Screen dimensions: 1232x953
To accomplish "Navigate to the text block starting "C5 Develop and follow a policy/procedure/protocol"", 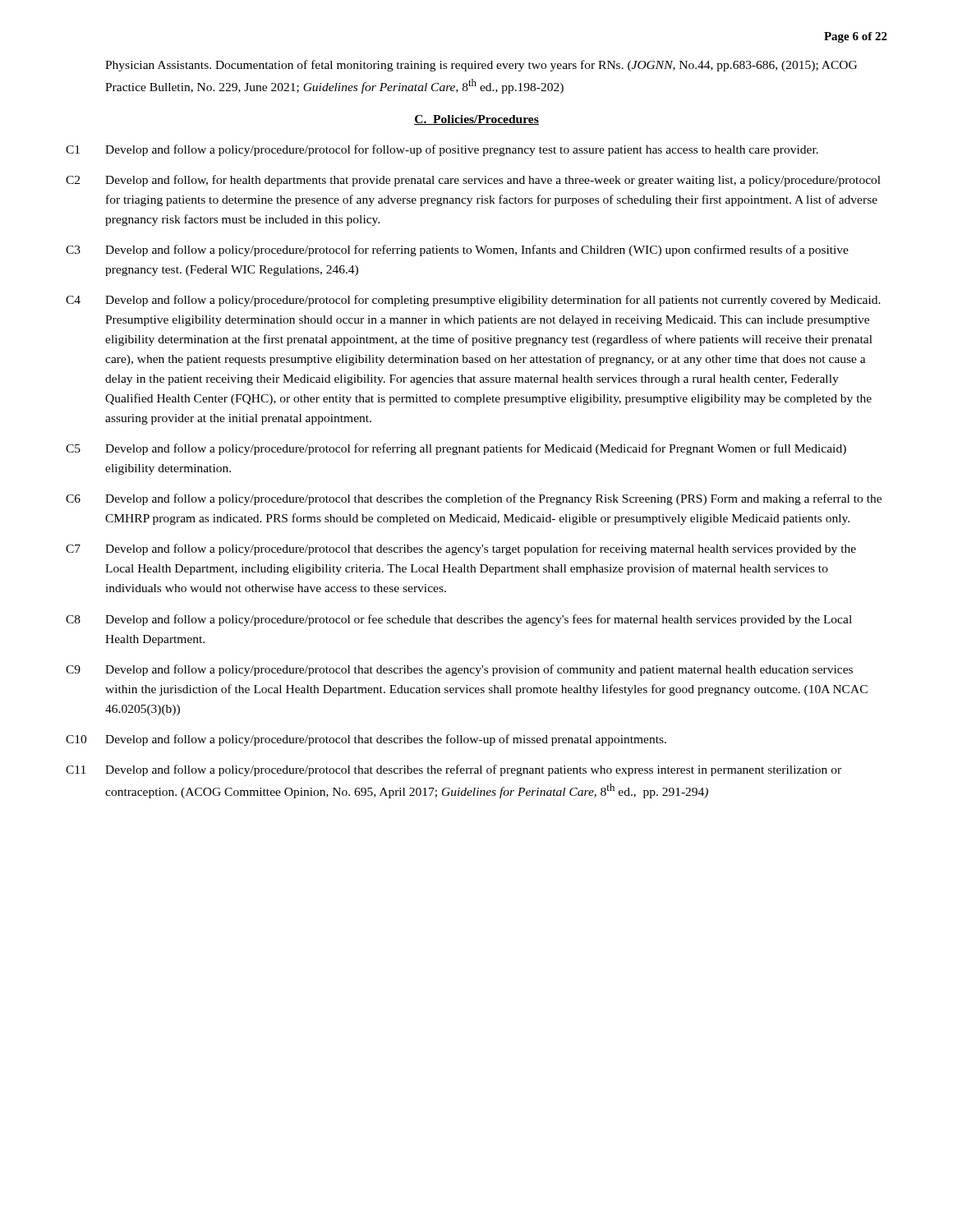I will click(476, 459).
